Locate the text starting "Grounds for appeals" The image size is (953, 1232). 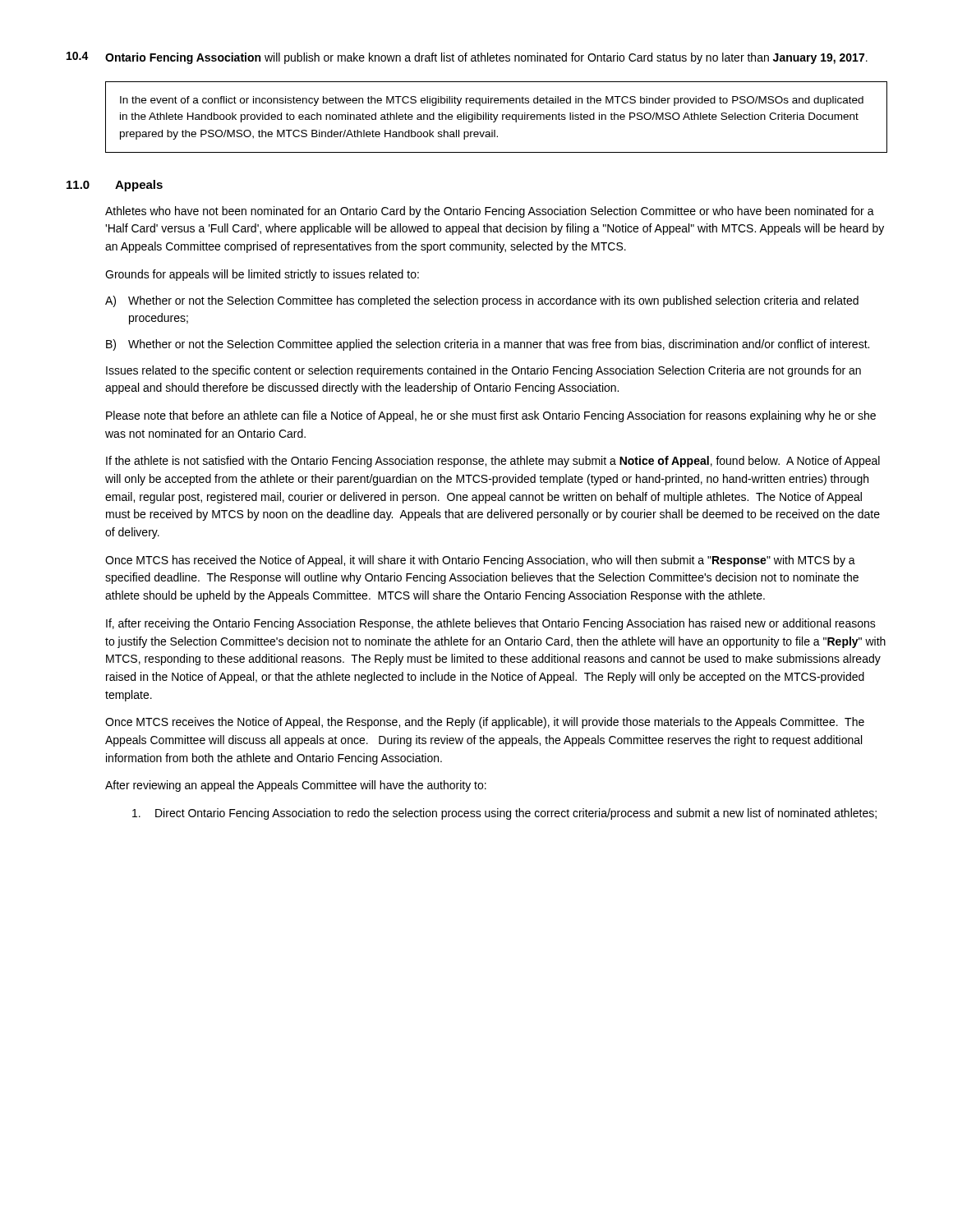tap(262, 274)
